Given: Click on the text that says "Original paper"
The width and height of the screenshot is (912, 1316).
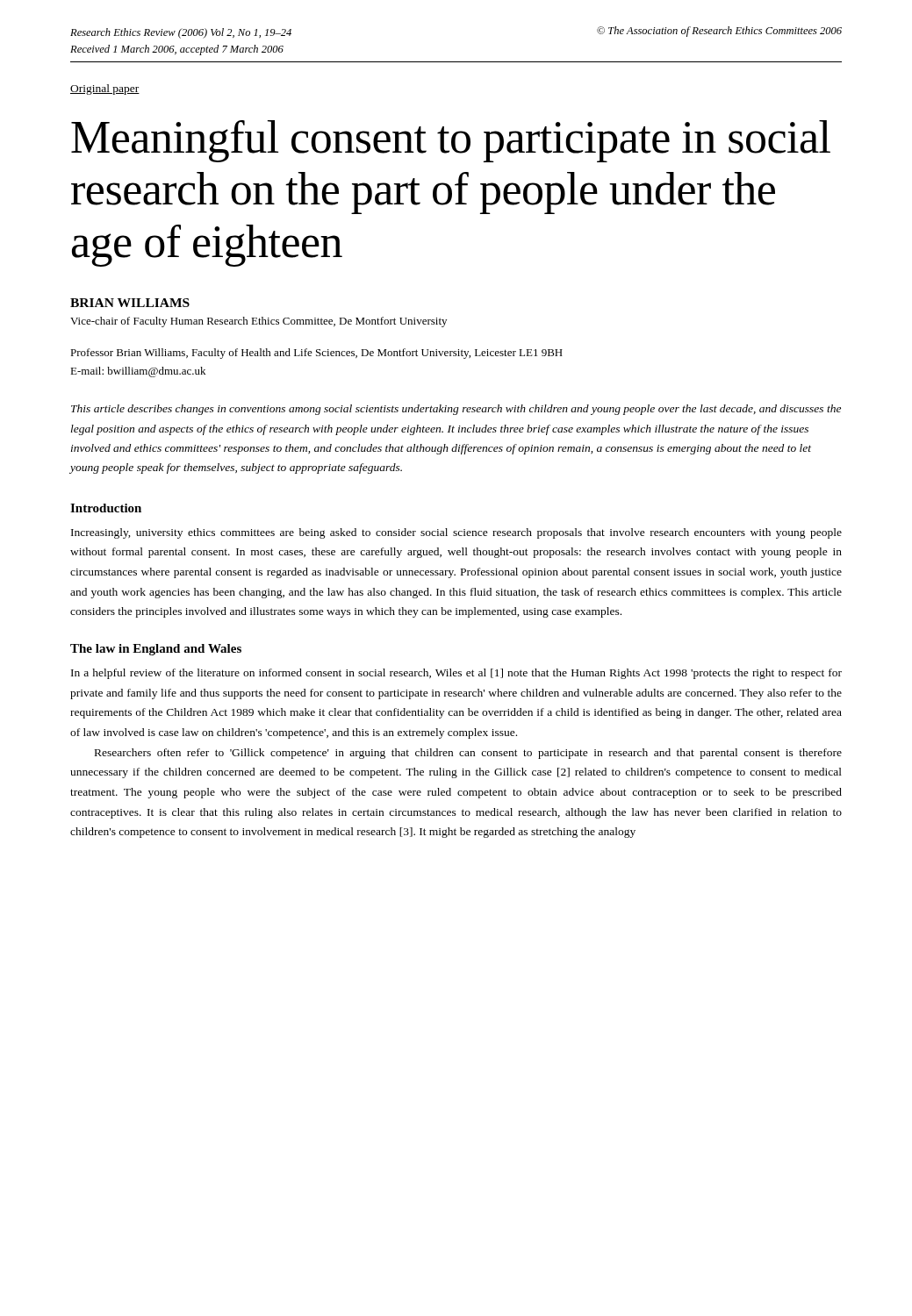Looking at the screenshot, I should pos(105,88).
